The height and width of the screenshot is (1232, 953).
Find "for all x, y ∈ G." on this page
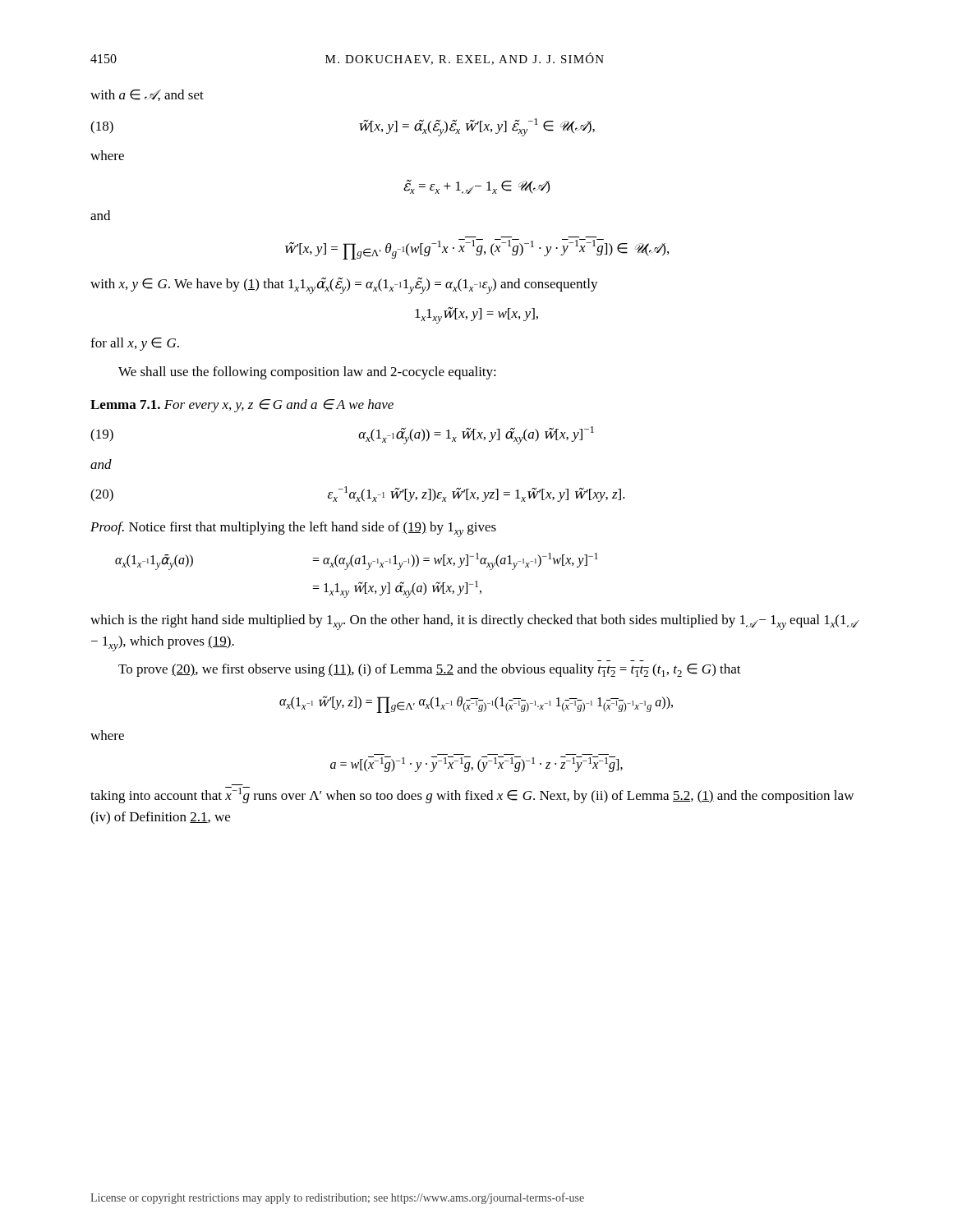coord(135,343)
